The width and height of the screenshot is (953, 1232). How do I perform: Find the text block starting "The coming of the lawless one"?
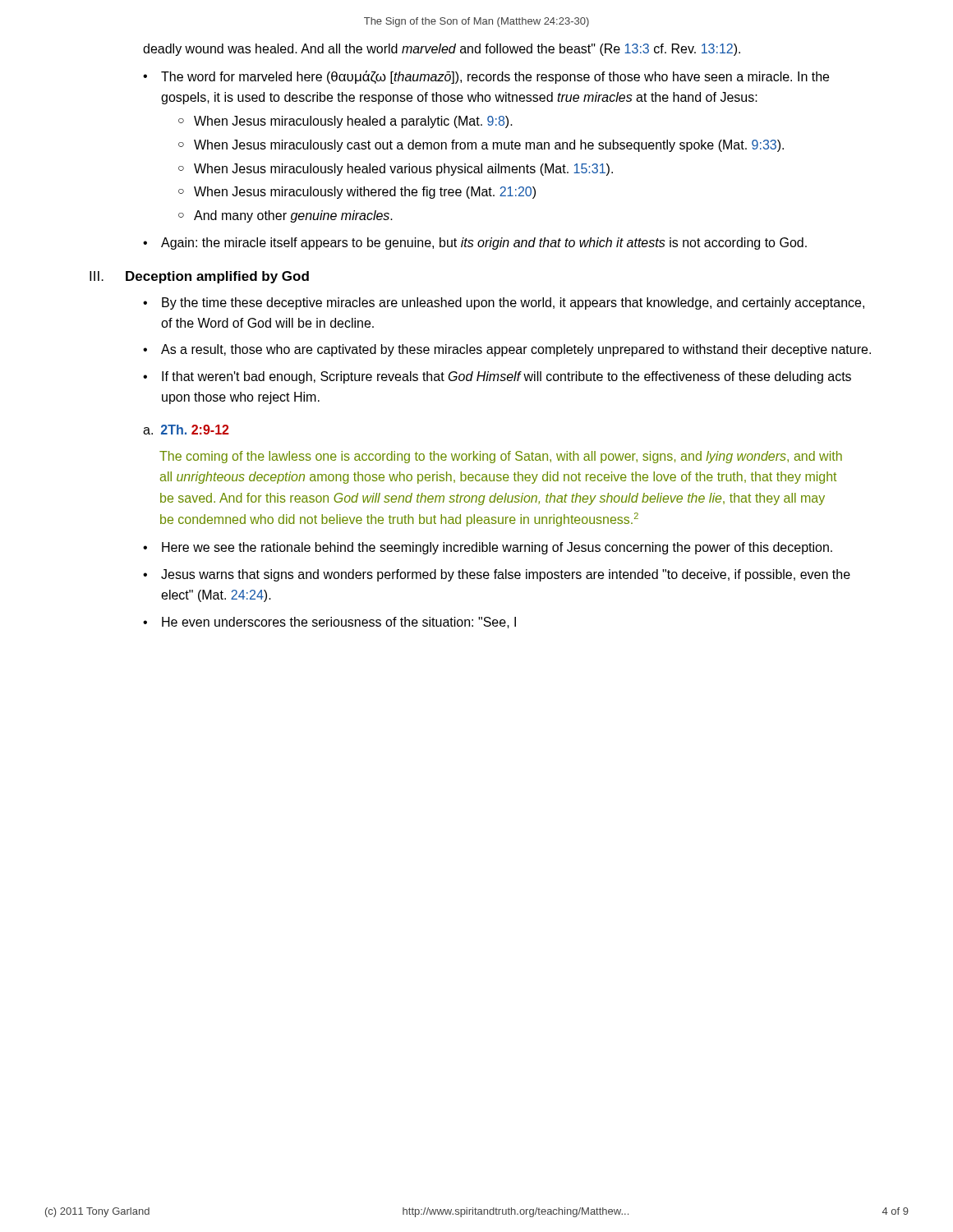pos(501,488)
